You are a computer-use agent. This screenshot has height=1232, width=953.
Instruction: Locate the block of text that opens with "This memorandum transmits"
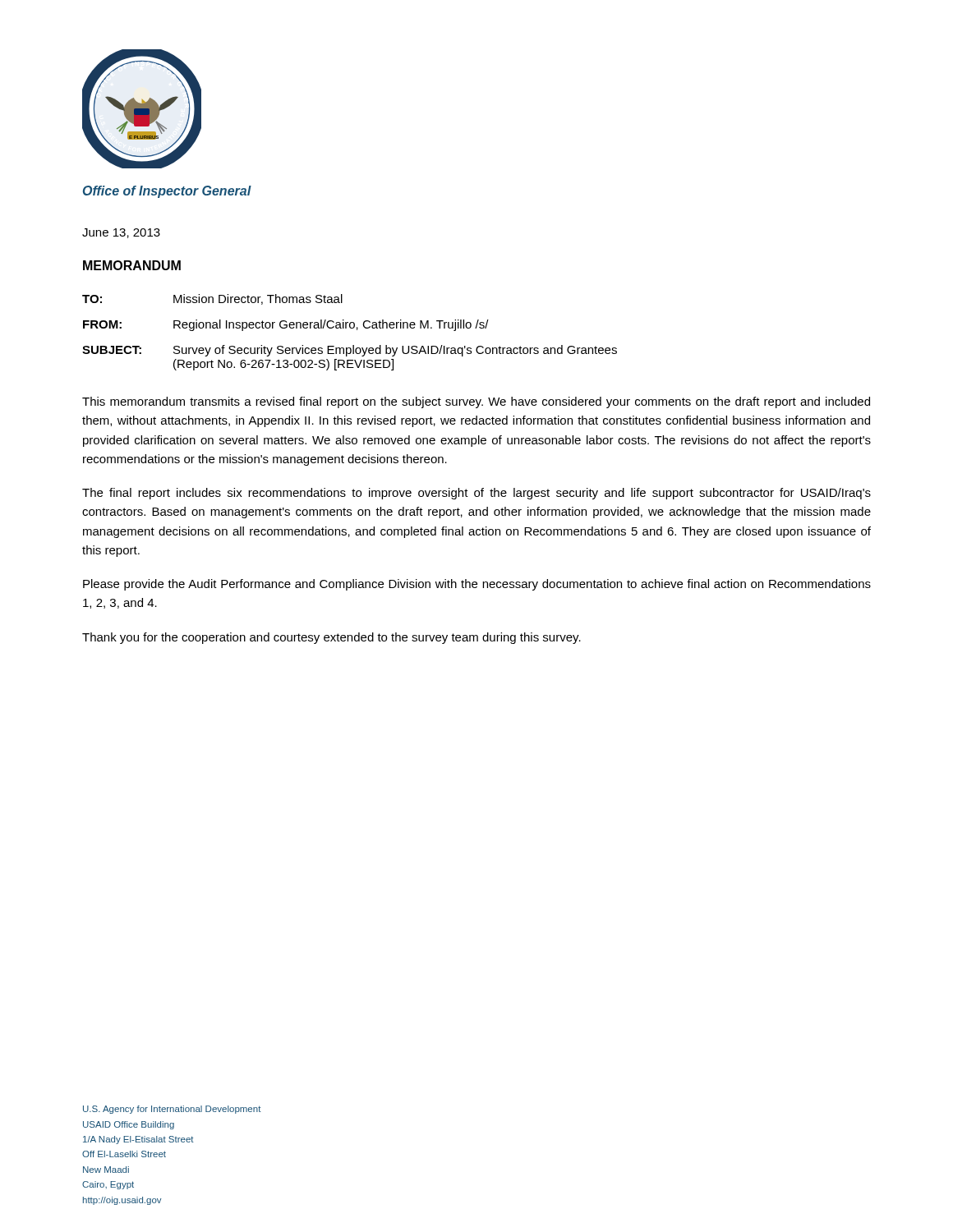coord(476,430)
